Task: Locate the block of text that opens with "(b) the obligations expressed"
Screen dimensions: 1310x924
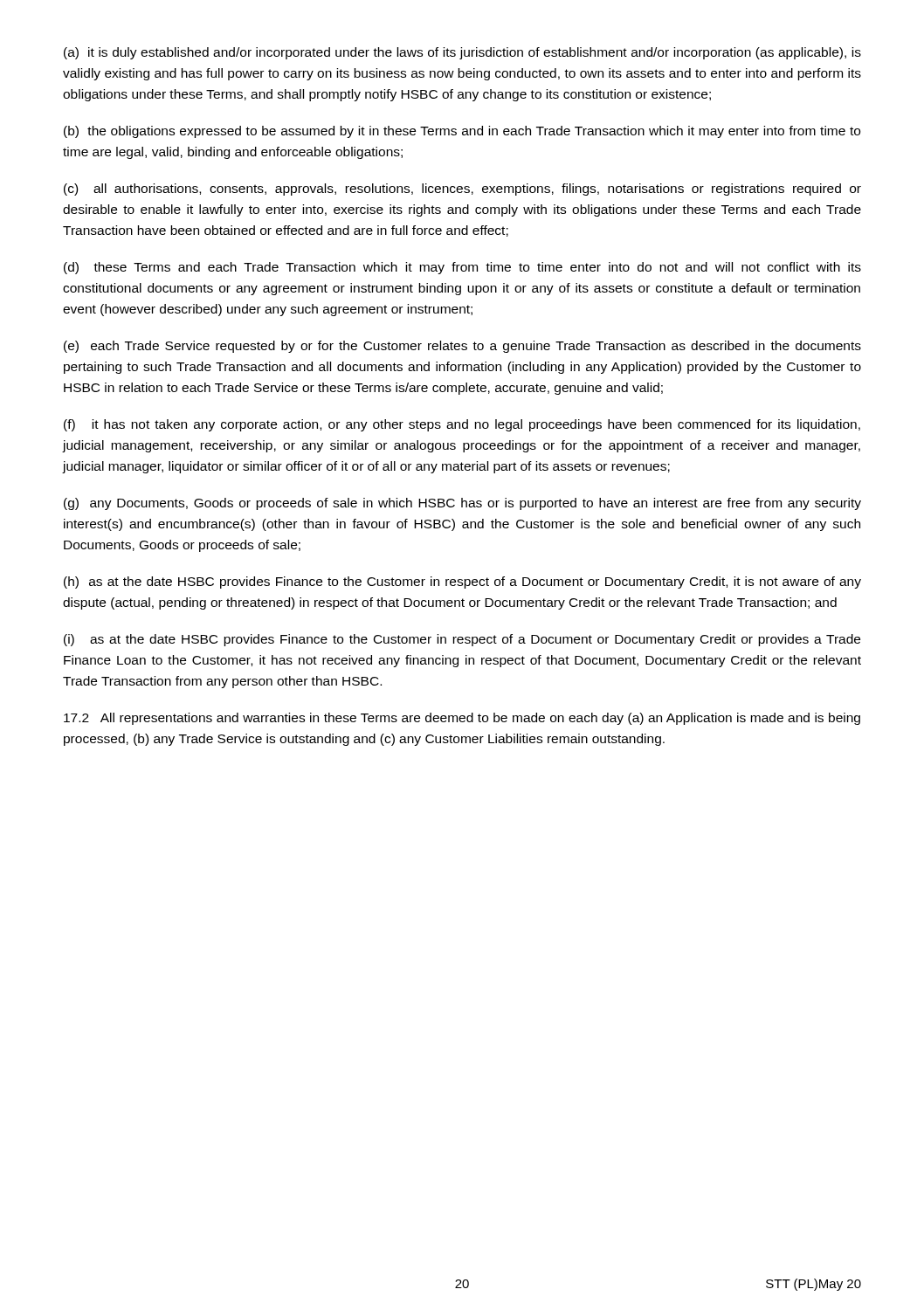Action: coord(462,141)
